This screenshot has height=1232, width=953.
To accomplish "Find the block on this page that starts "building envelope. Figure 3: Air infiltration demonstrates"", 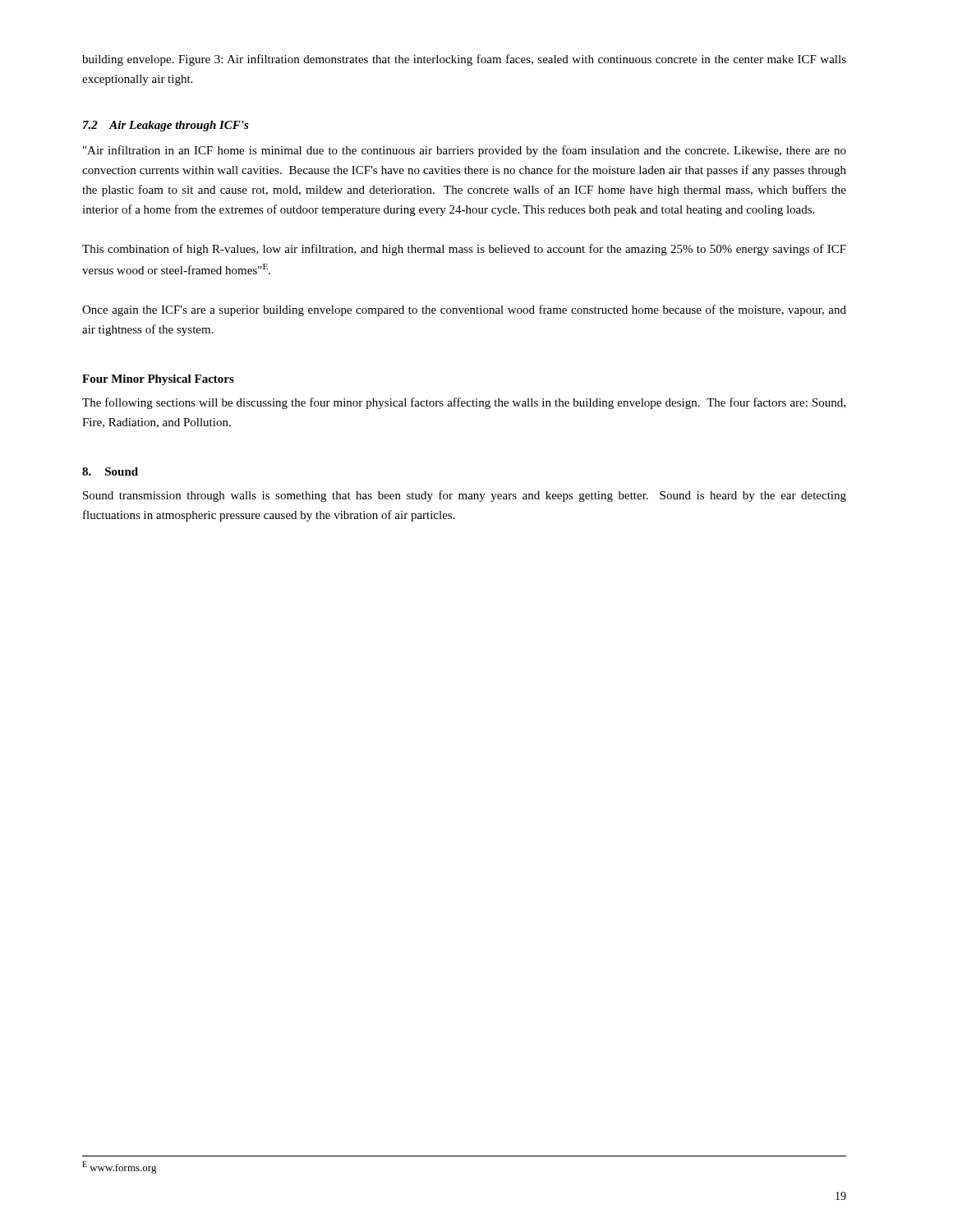I will point(464,69).
